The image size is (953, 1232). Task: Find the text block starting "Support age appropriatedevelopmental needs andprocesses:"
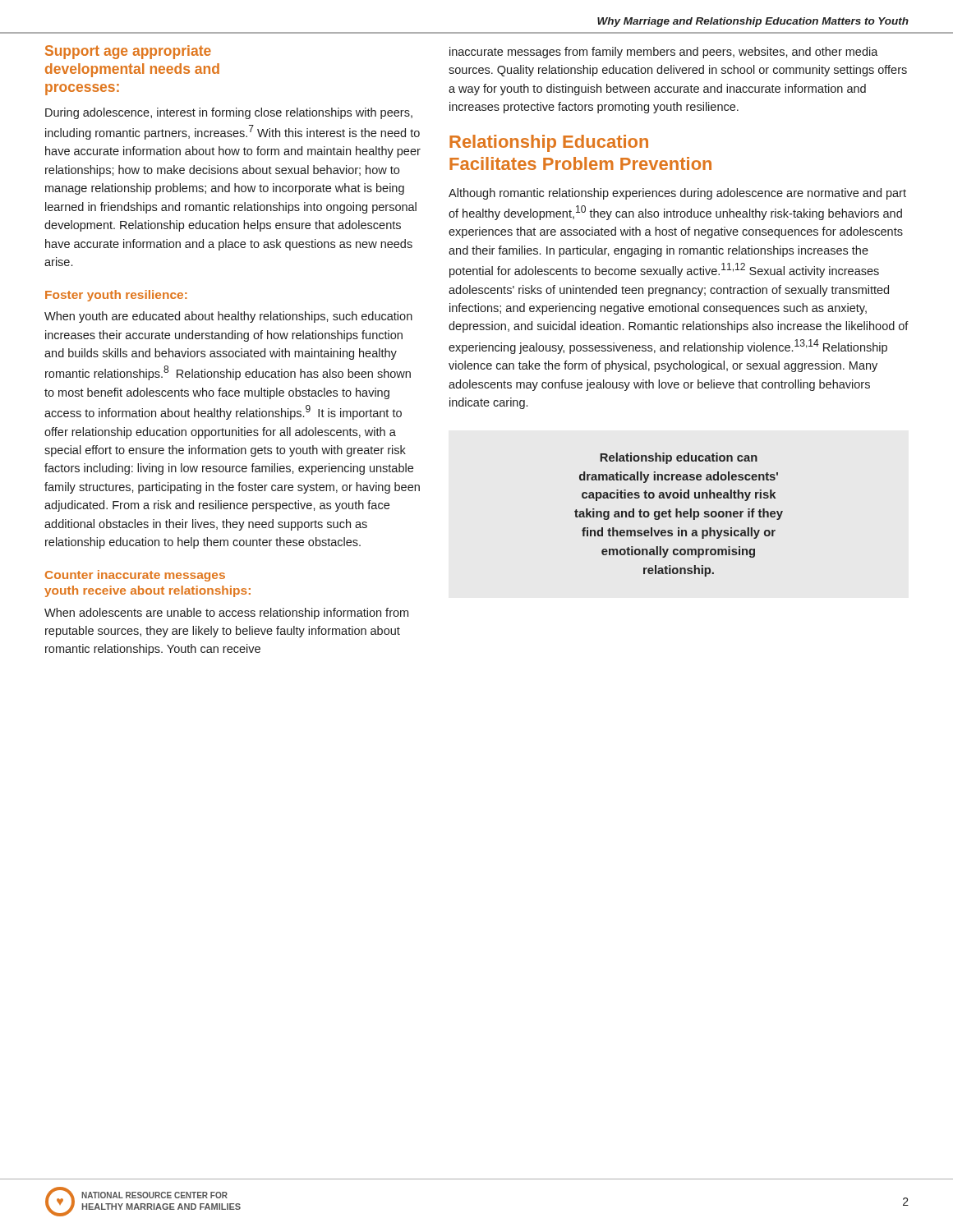pyautogui.click(x=132, y=69)
